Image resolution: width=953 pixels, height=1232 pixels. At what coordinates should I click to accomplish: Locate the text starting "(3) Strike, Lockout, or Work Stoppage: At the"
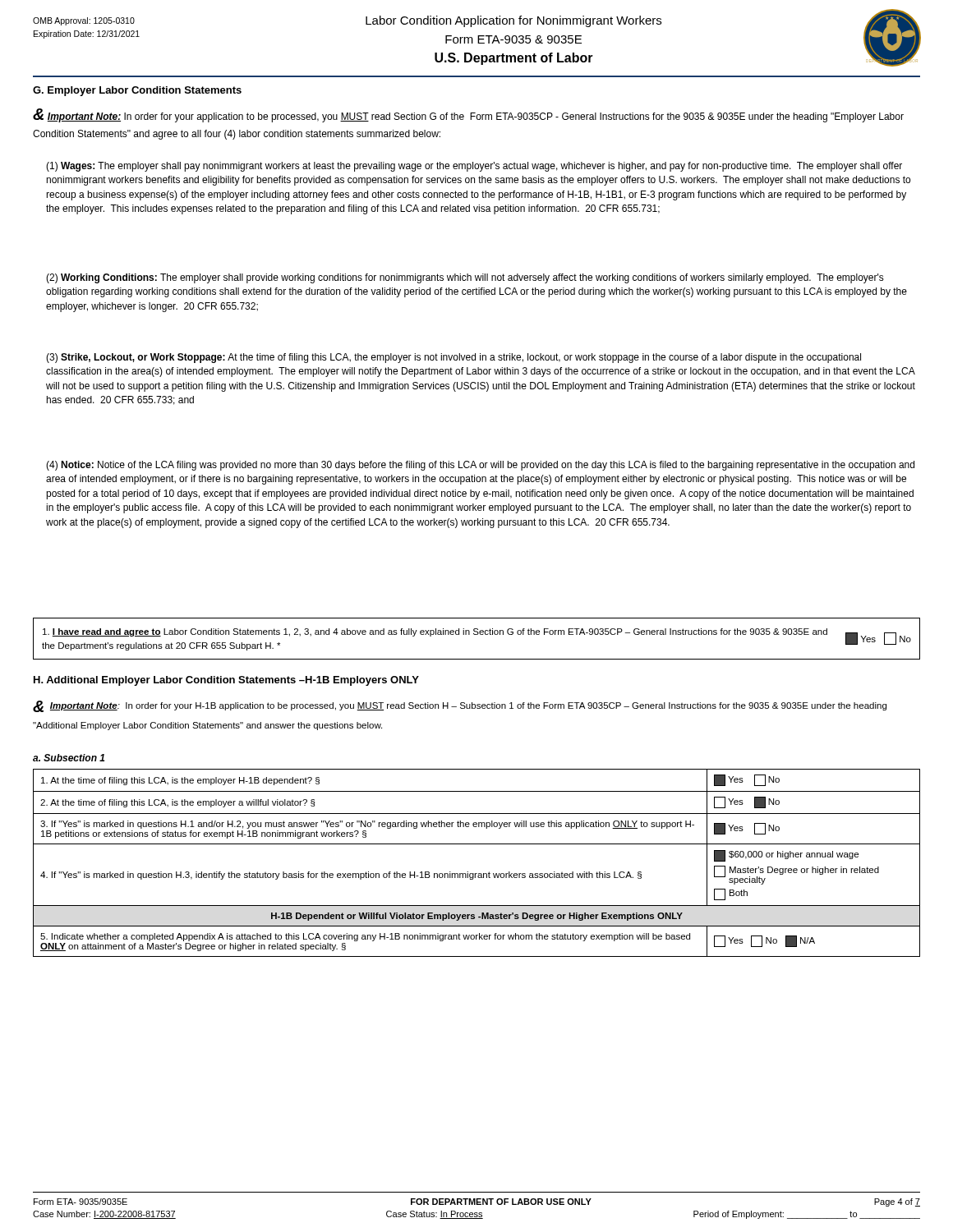point(481,379)
